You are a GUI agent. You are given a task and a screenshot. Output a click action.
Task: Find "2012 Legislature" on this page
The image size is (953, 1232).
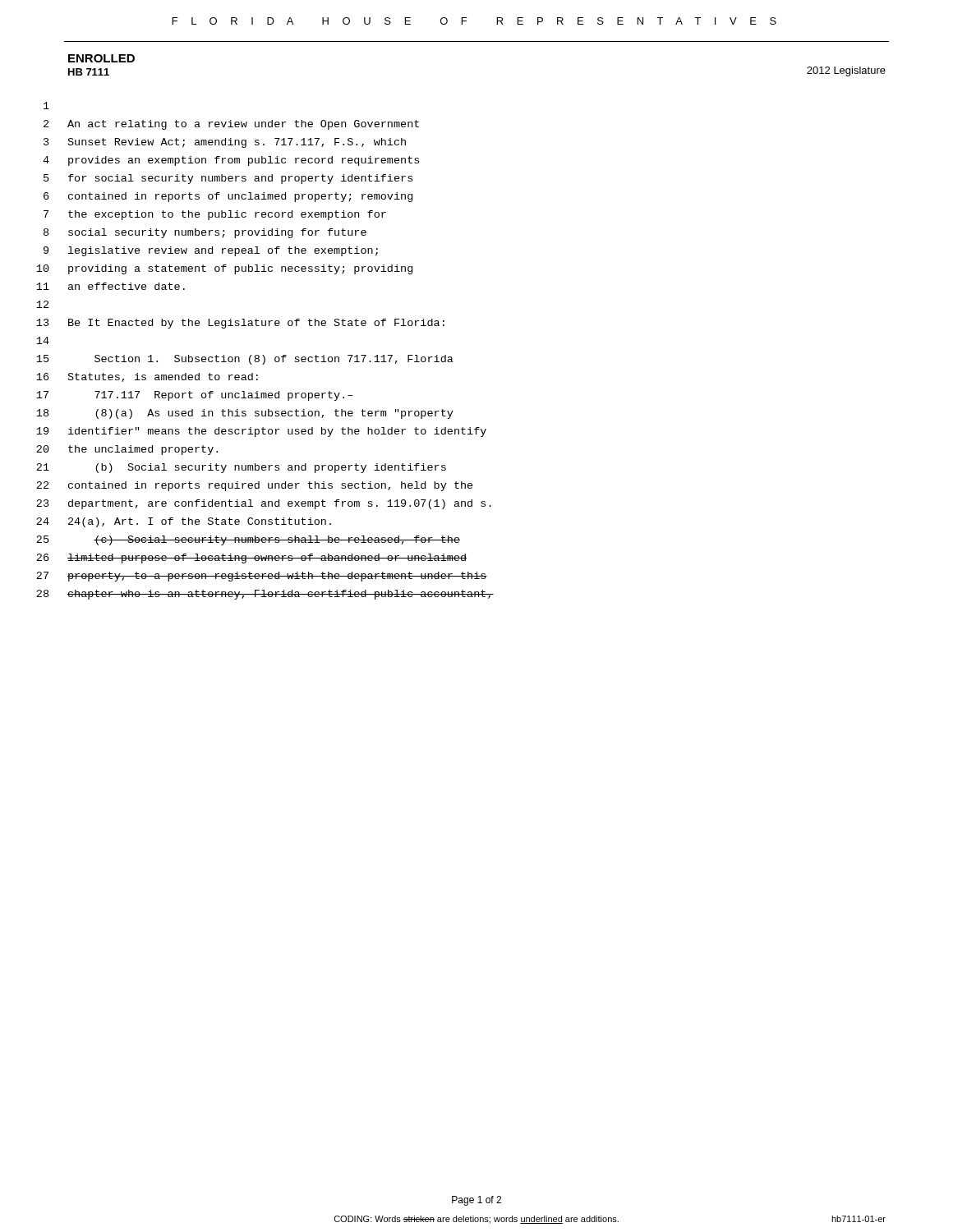846,70
